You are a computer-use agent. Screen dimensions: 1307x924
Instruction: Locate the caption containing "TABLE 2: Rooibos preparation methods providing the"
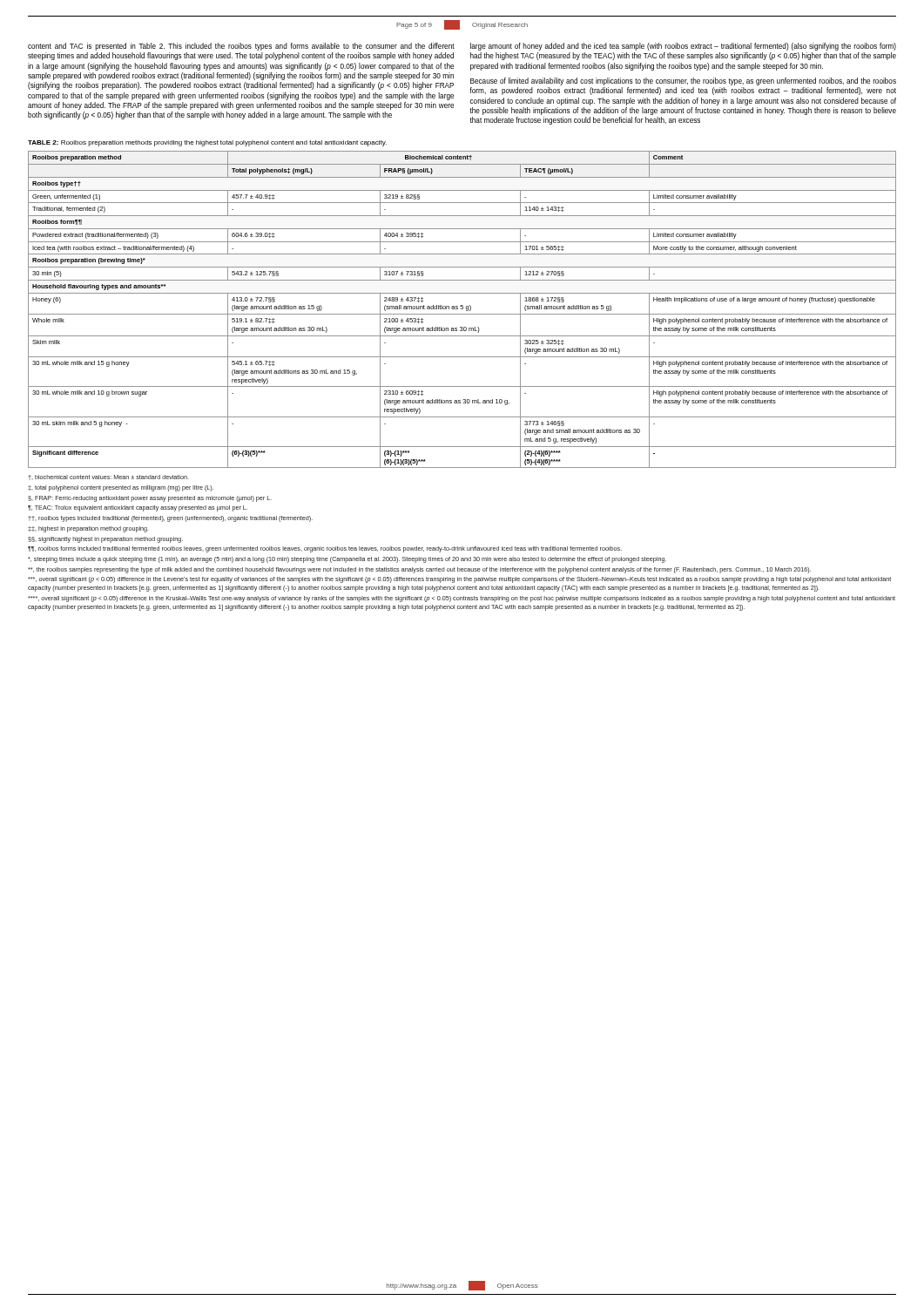coord(207,142)
